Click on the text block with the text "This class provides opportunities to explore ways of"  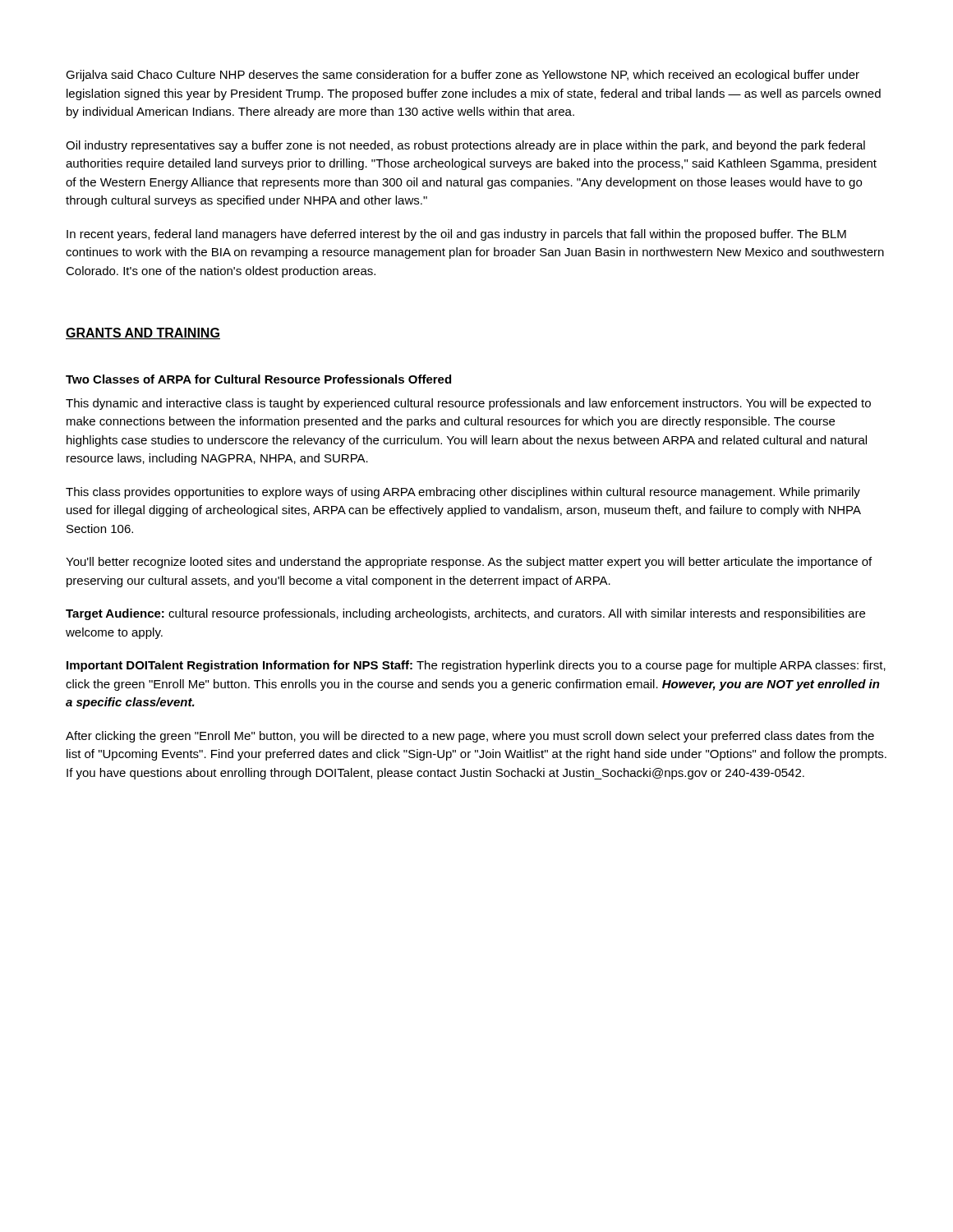(463, 510)
